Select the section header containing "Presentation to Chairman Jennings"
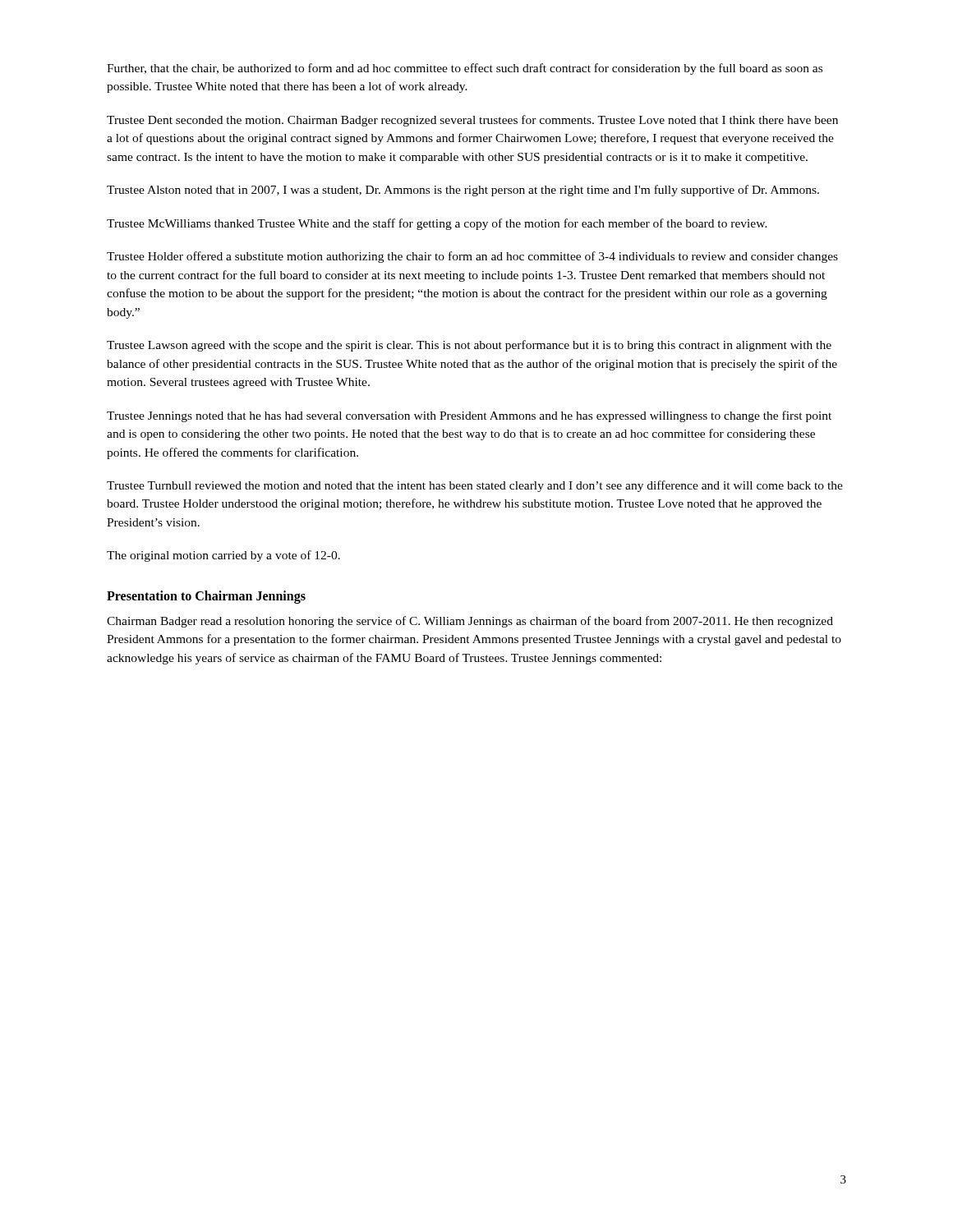The height and width of the screenshot is (1232, 953). 206,596
